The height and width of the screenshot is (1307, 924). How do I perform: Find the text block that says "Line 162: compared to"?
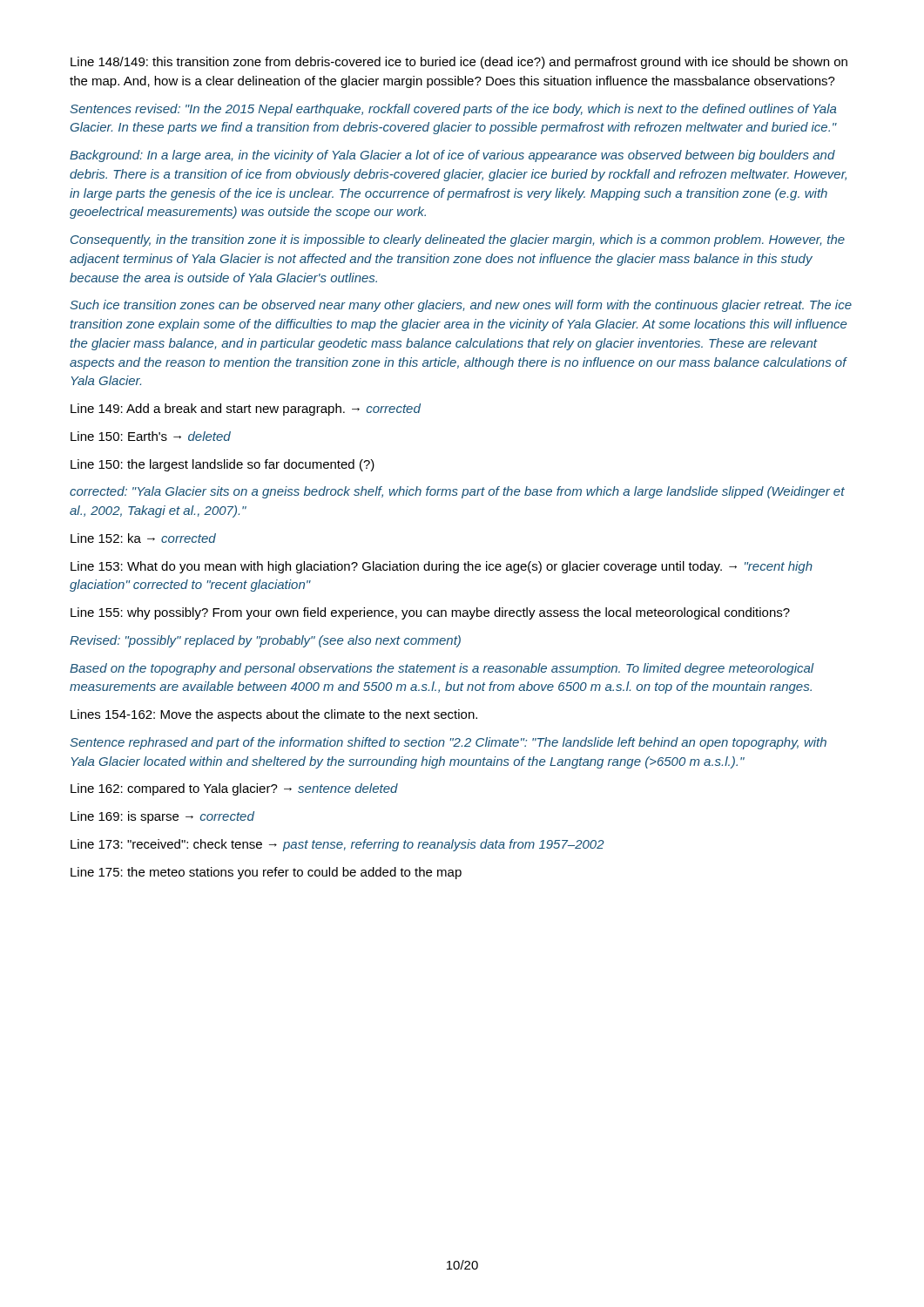coord(234,788)
